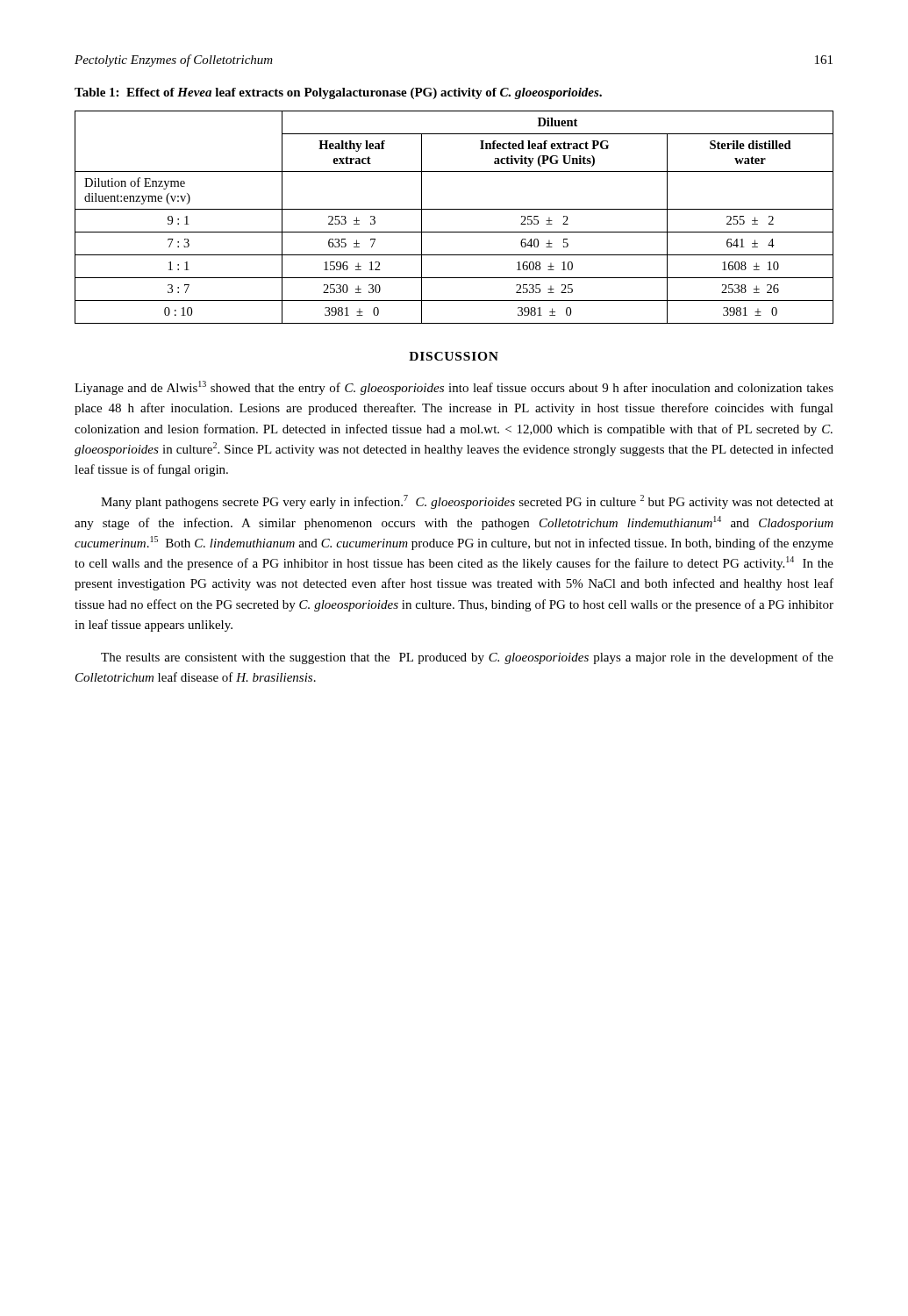Navigate to the passage starting "Table 1: Effect of Hevea leaf"
Viewport: 908px width, 1316px height.
338,92
